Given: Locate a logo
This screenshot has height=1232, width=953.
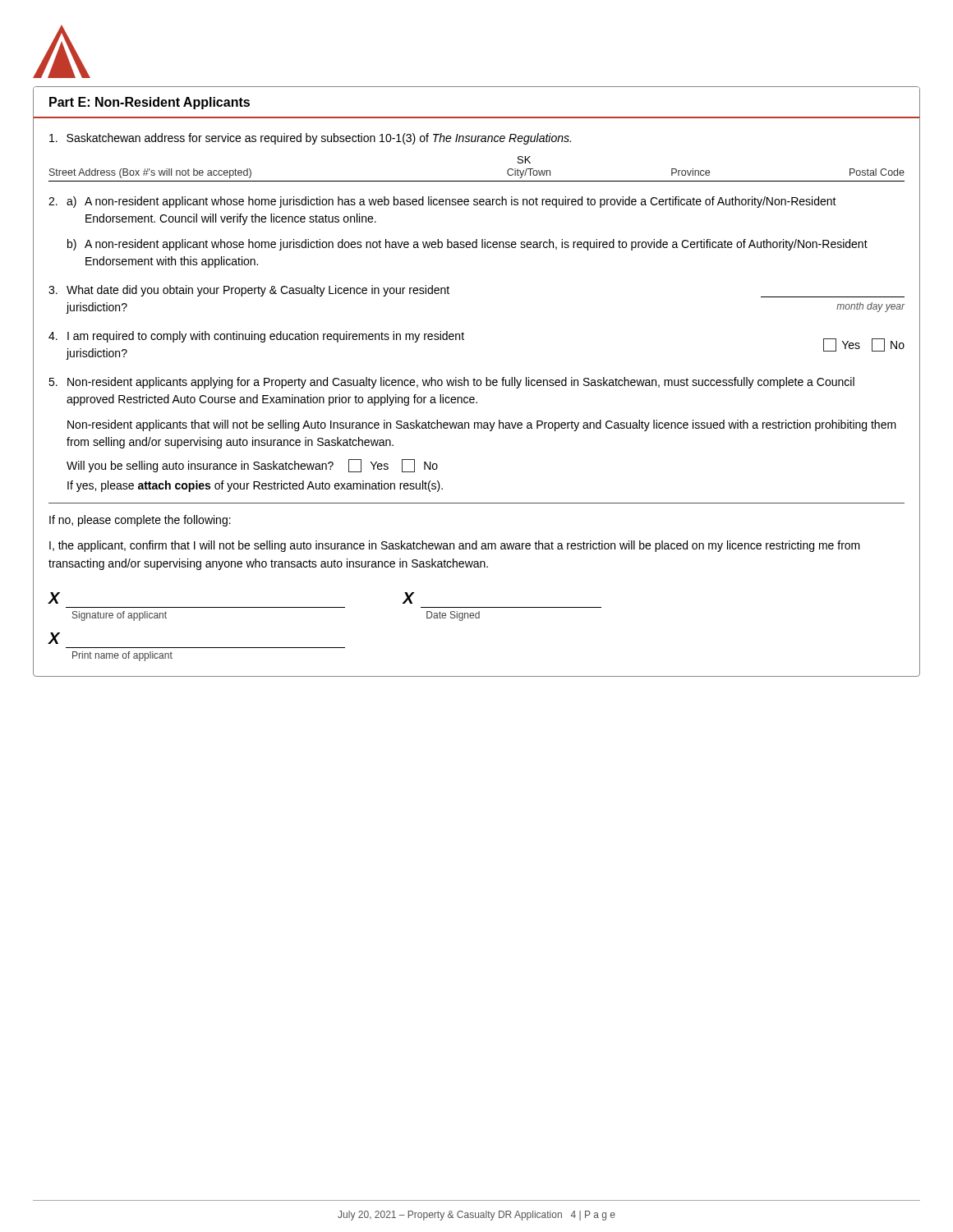Looking at the screenshot, I should [62, 51].
